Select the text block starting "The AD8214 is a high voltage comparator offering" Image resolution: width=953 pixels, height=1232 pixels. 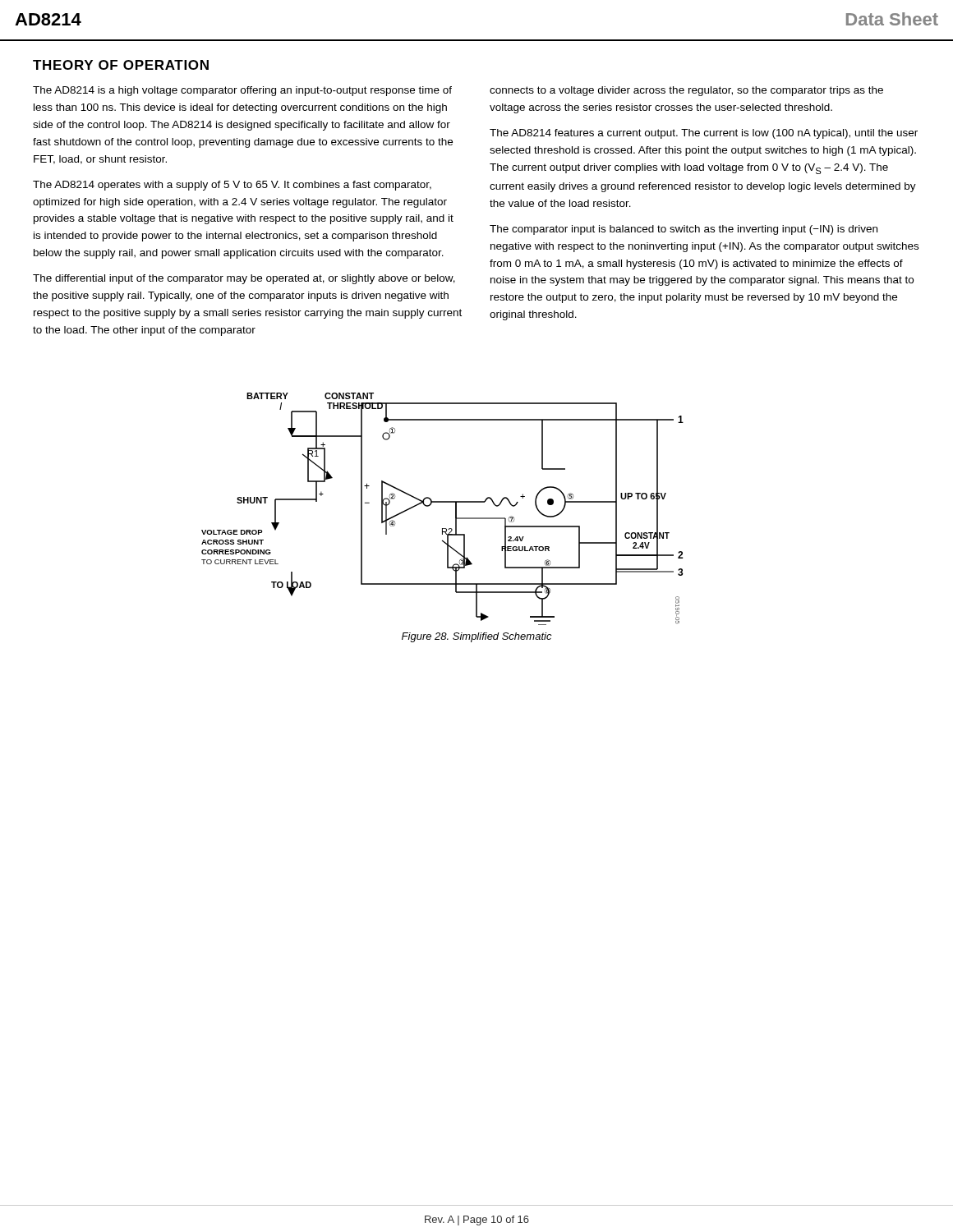pyautogui.click(x=243, y=124)
